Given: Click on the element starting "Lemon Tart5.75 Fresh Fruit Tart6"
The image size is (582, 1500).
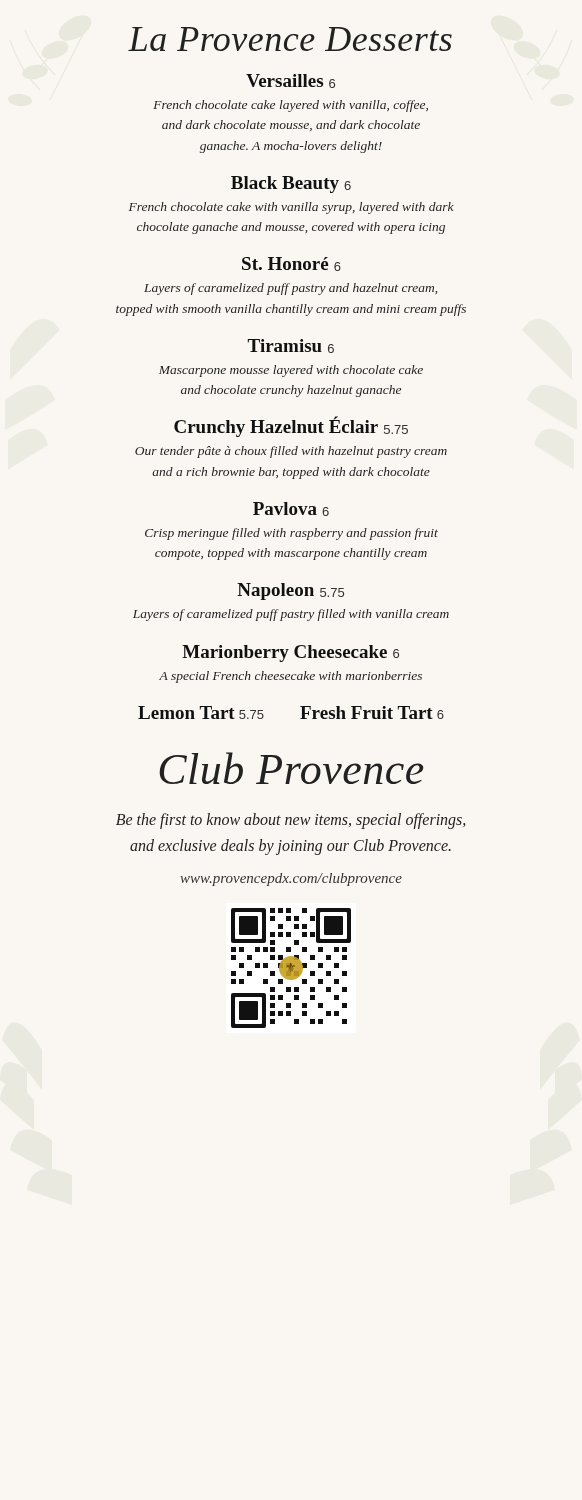Looking at the screenshot, I should click(x=291, y=713).
